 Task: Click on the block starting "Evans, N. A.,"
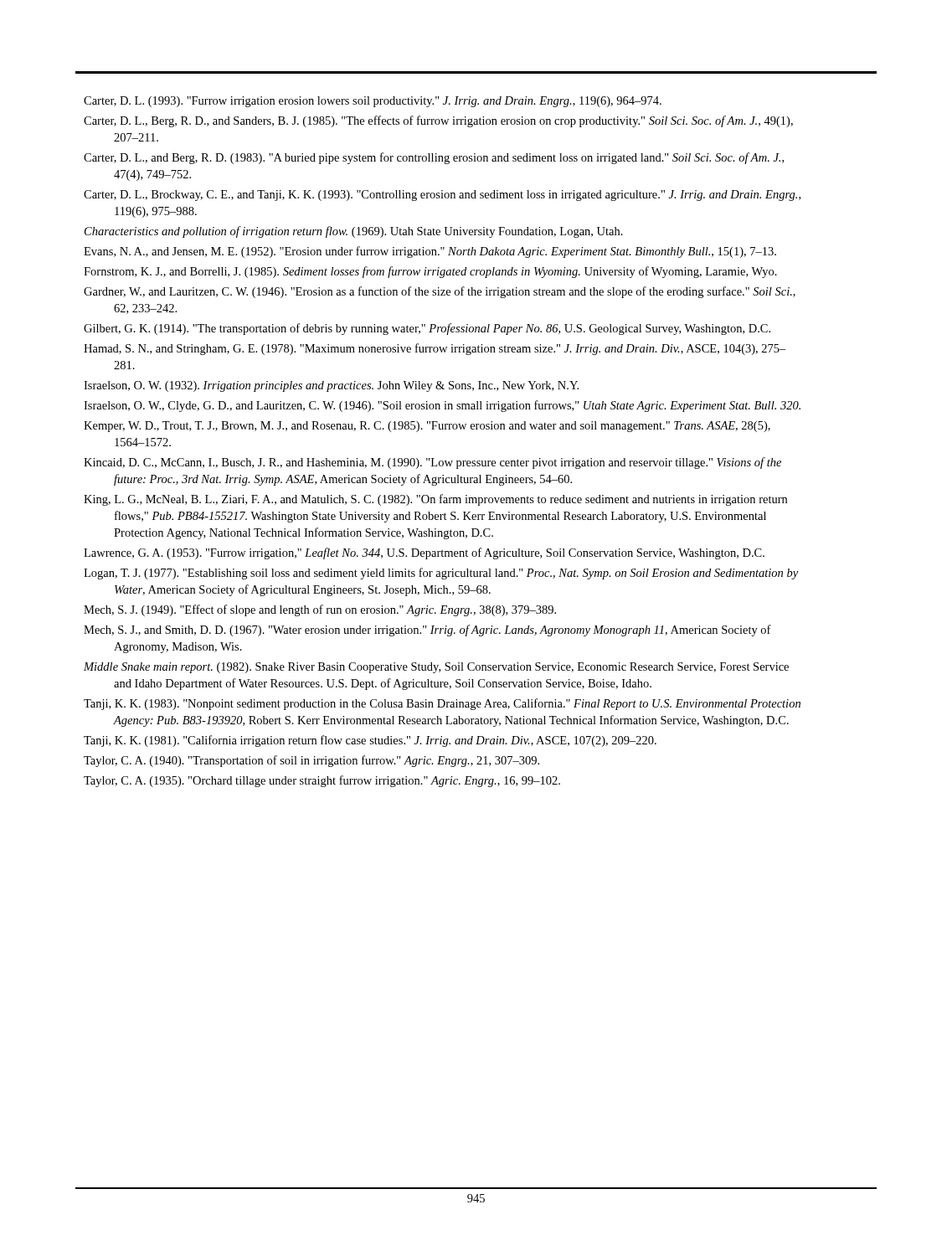click(x=430, y=251)
